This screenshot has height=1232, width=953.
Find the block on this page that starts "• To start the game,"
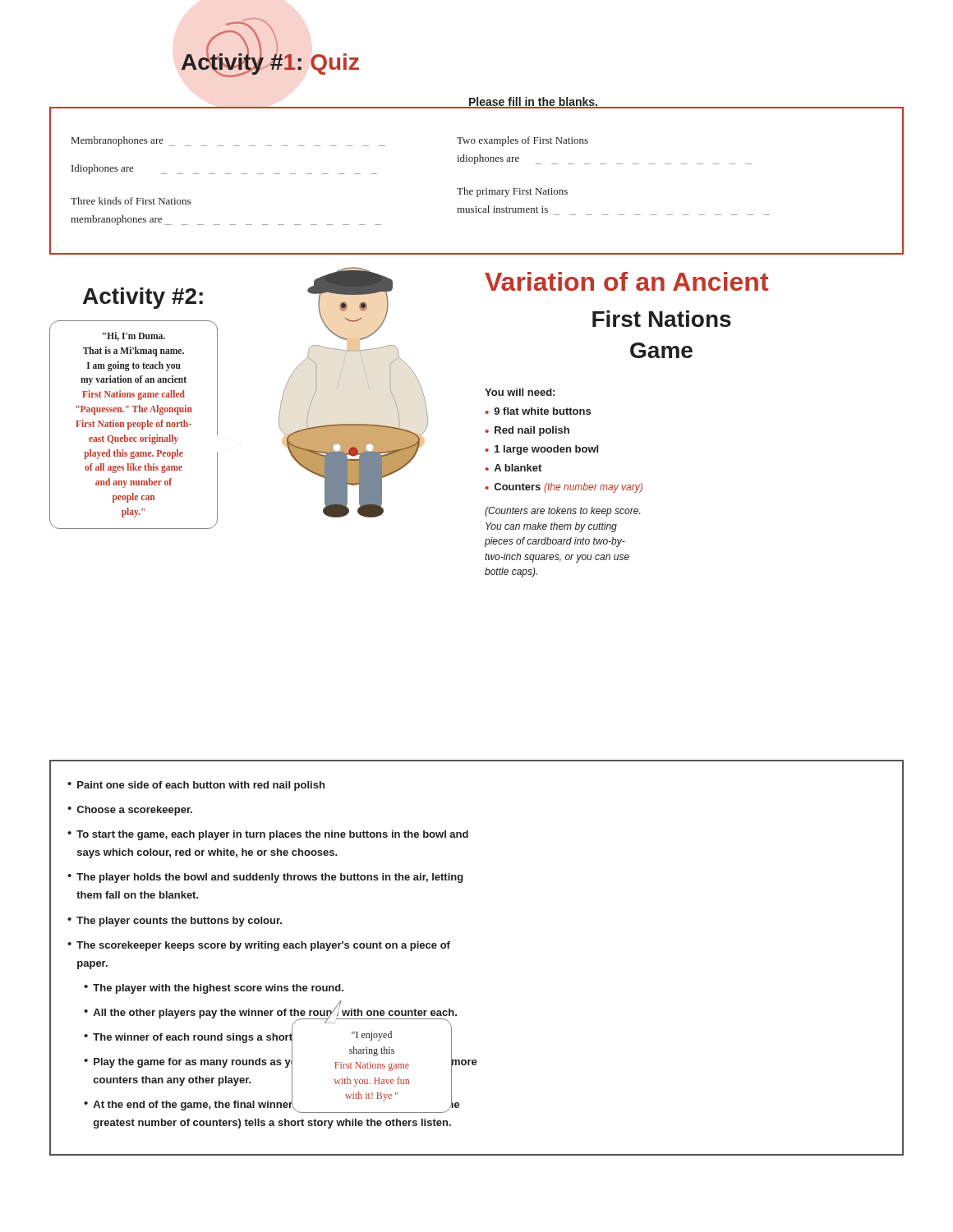[x=269, y=844]
